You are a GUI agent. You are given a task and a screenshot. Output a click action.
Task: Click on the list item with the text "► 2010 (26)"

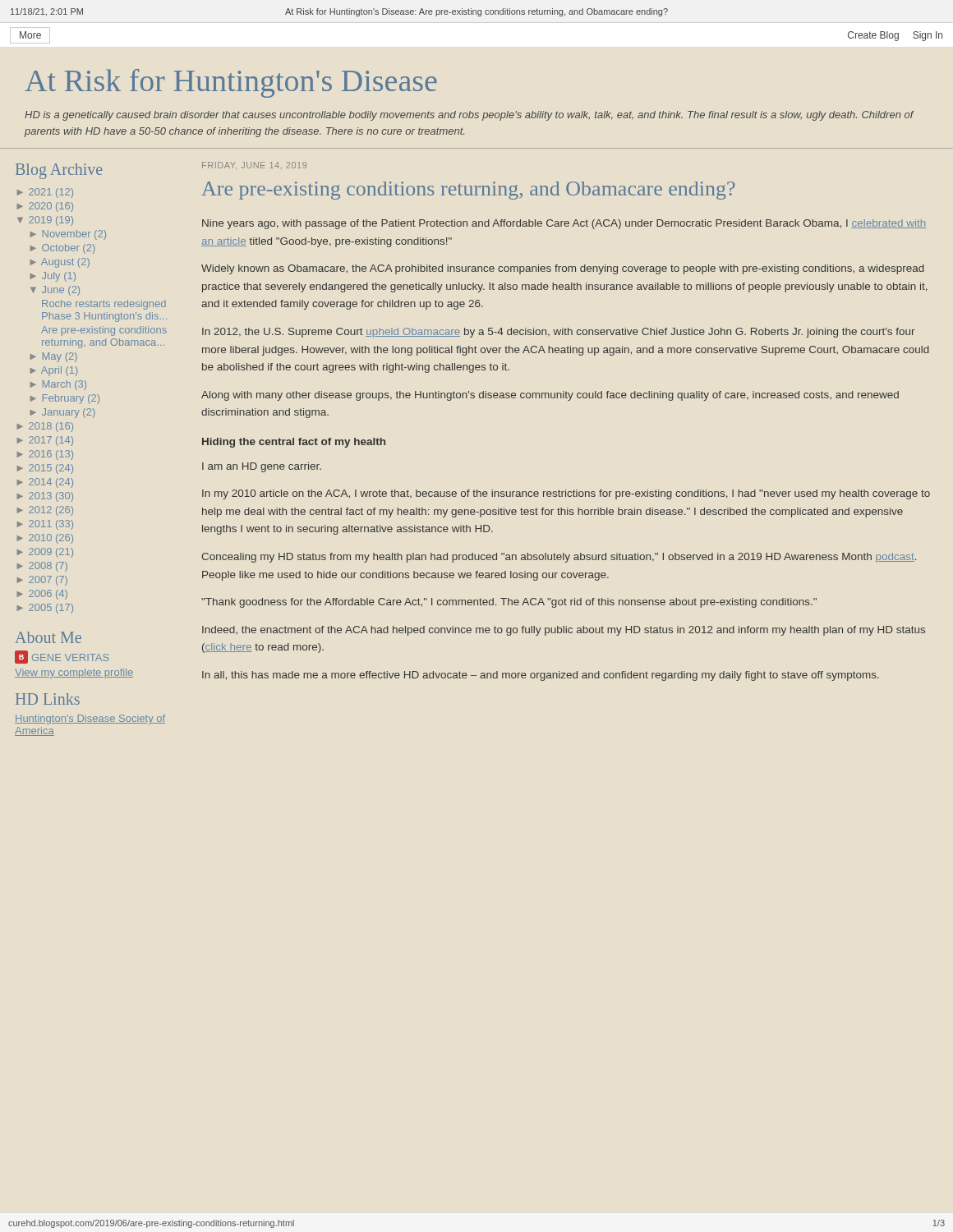pyautogui.click(x=44, y=538)
